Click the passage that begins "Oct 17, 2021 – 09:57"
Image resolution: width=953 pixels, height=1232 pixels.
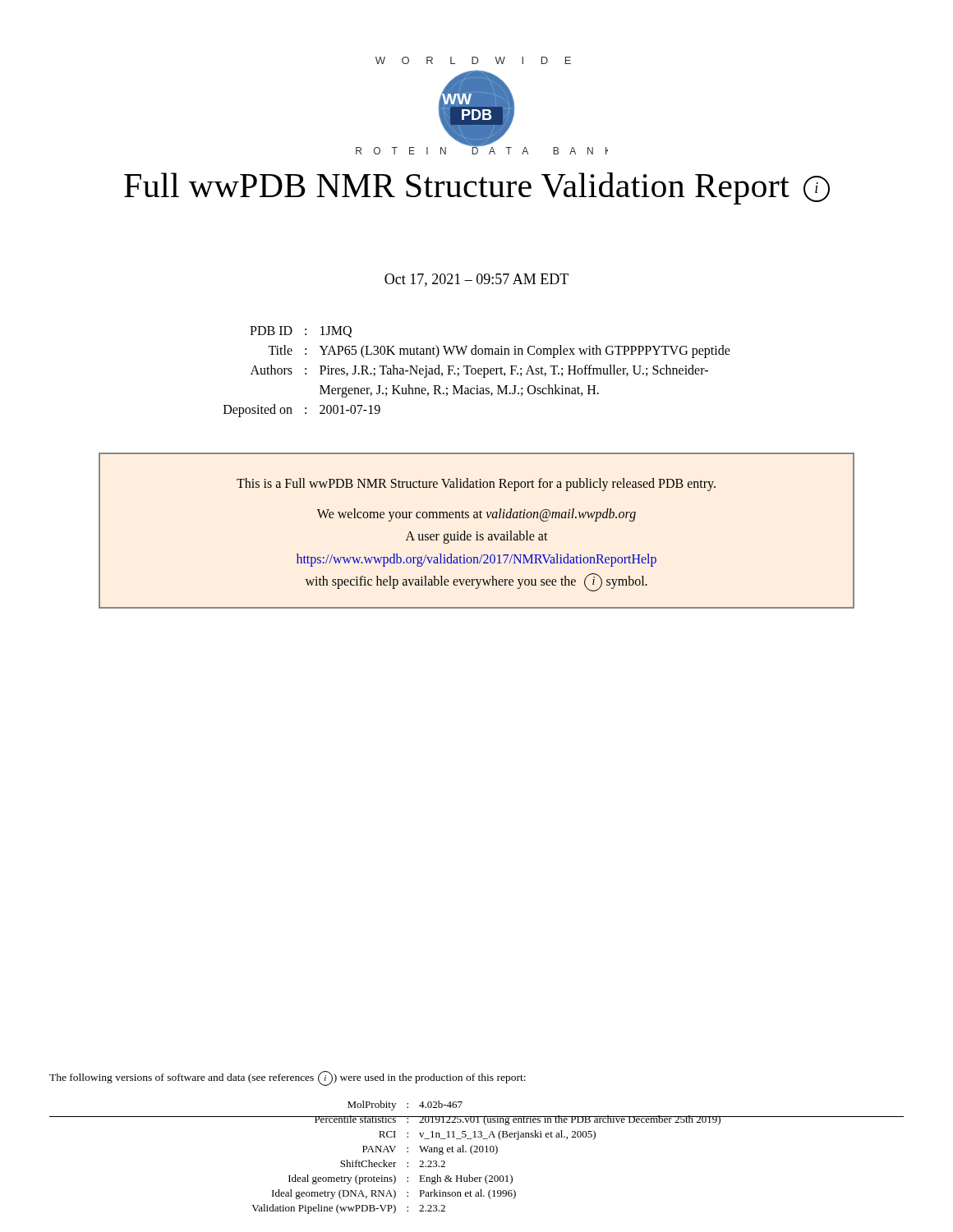[x=476, y=279]
